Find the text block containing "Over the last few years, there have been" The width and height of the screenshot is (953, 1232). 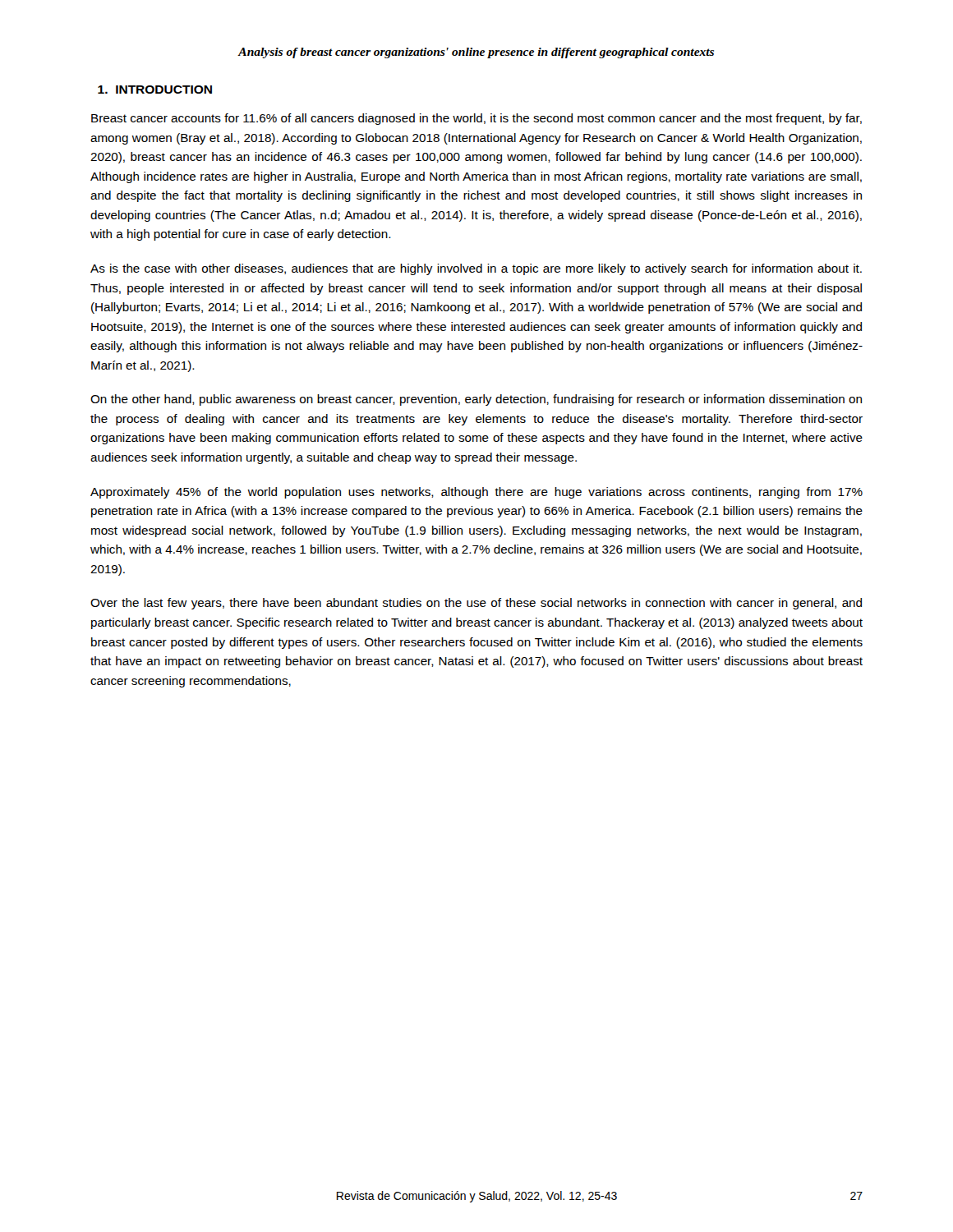476,642
